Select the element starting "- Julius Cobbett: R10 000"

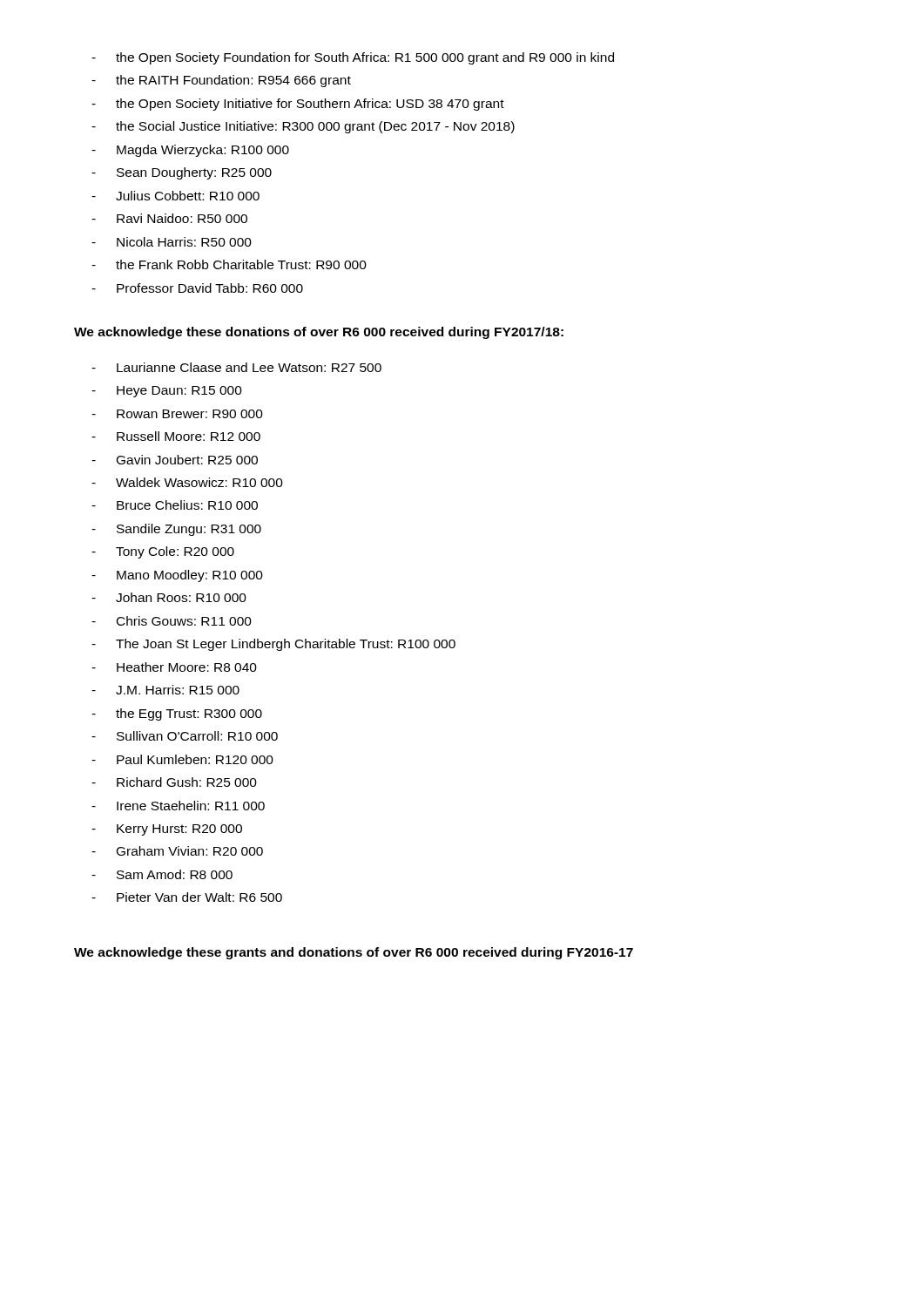tap(175, 196)
